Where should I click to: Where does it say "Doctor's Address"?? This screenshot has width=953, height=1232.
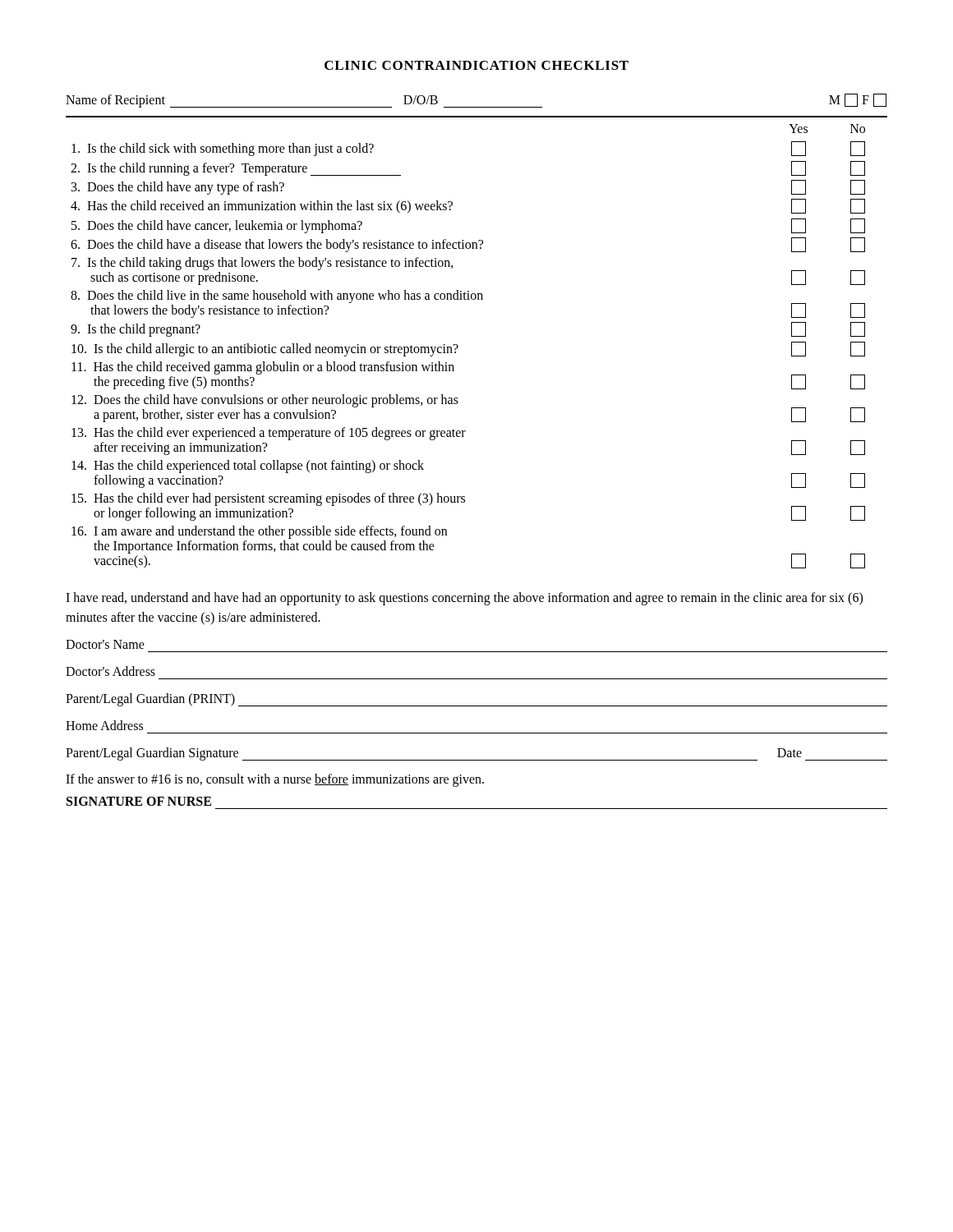(476, 672)
